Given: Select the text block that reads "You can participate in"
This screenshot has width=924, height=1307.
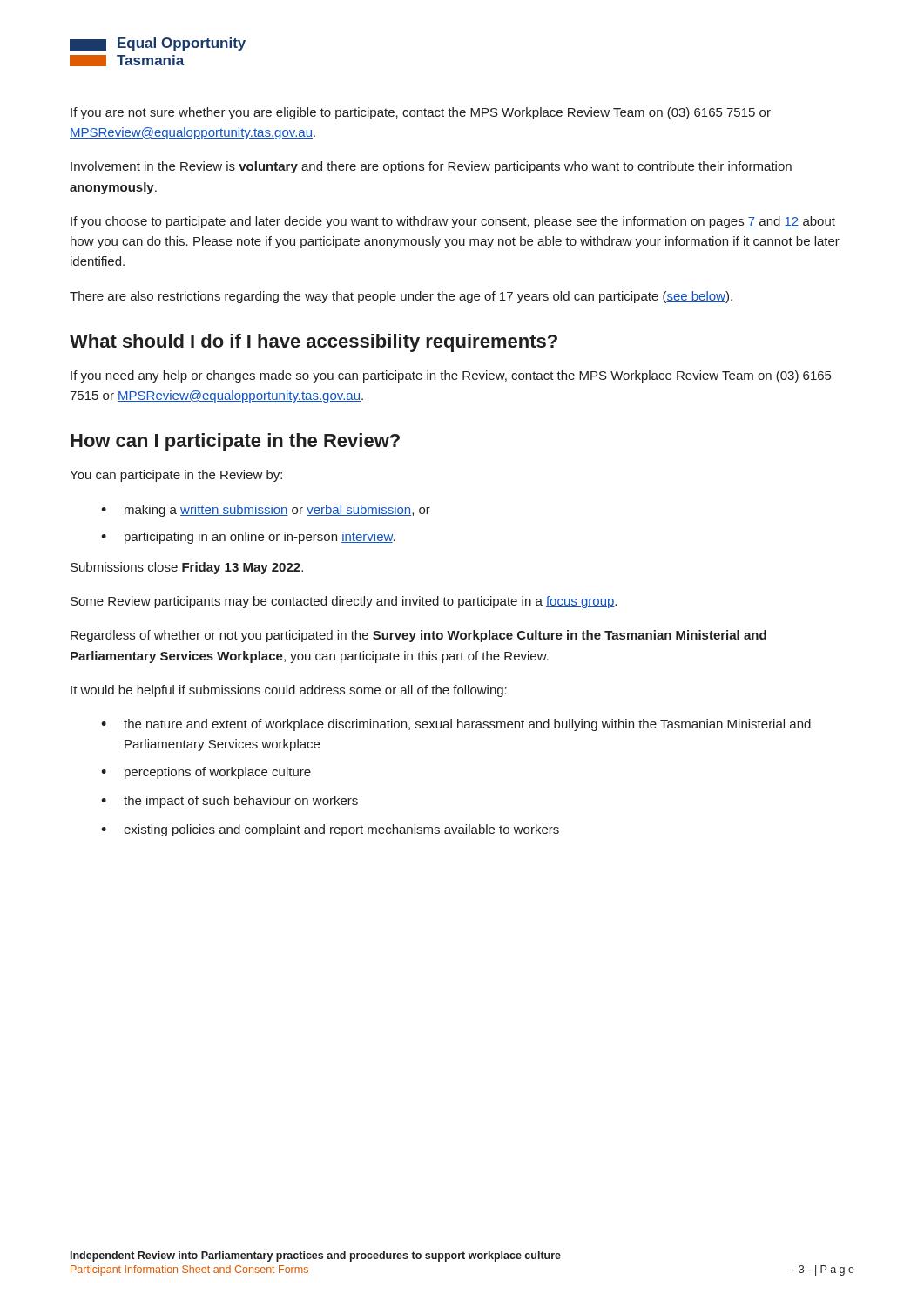Looking at the screenshot, I should pos(177,475).
